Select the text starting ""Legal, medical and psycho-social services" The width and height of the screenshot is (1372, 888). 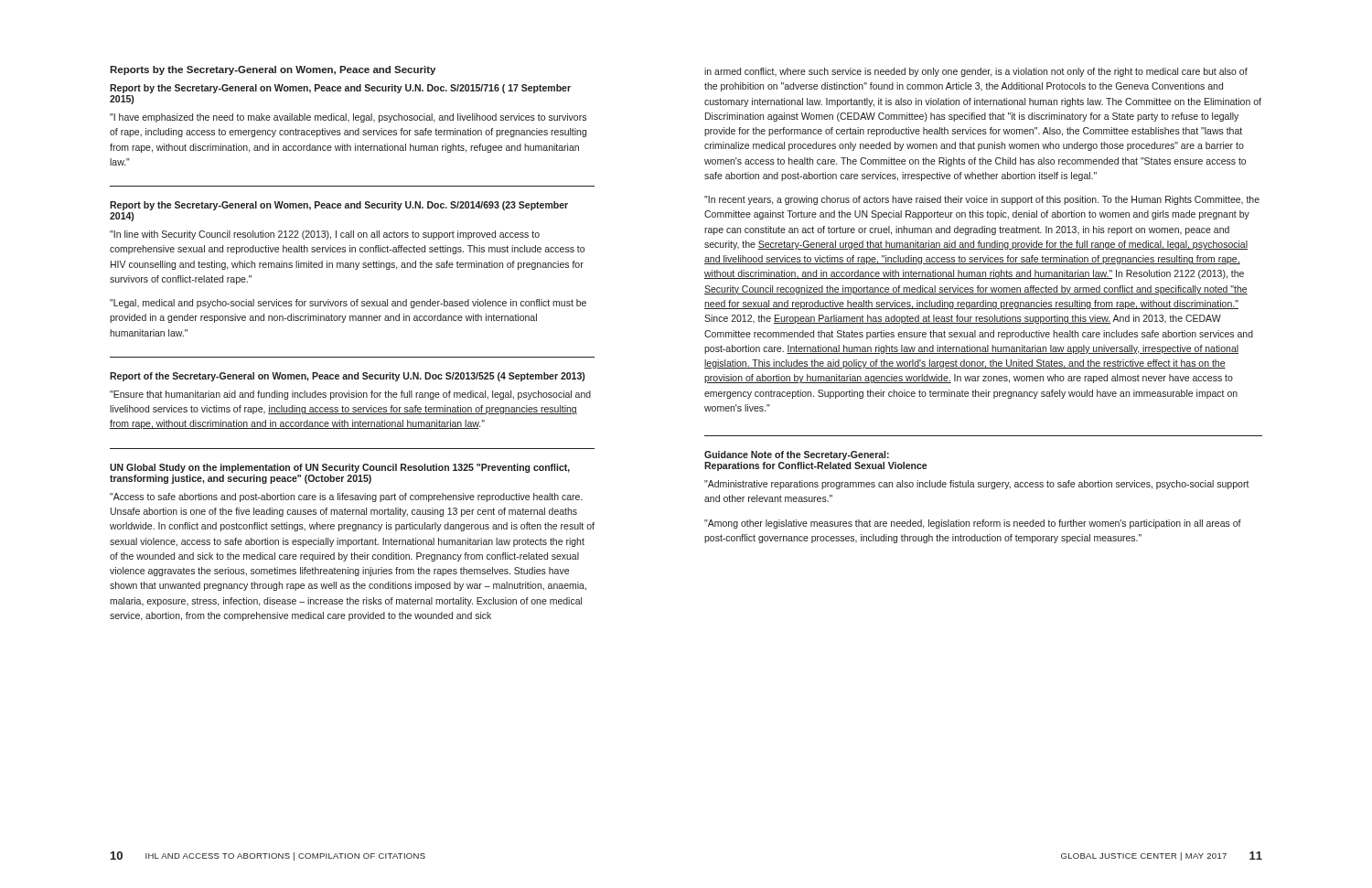tap(348, 318)
